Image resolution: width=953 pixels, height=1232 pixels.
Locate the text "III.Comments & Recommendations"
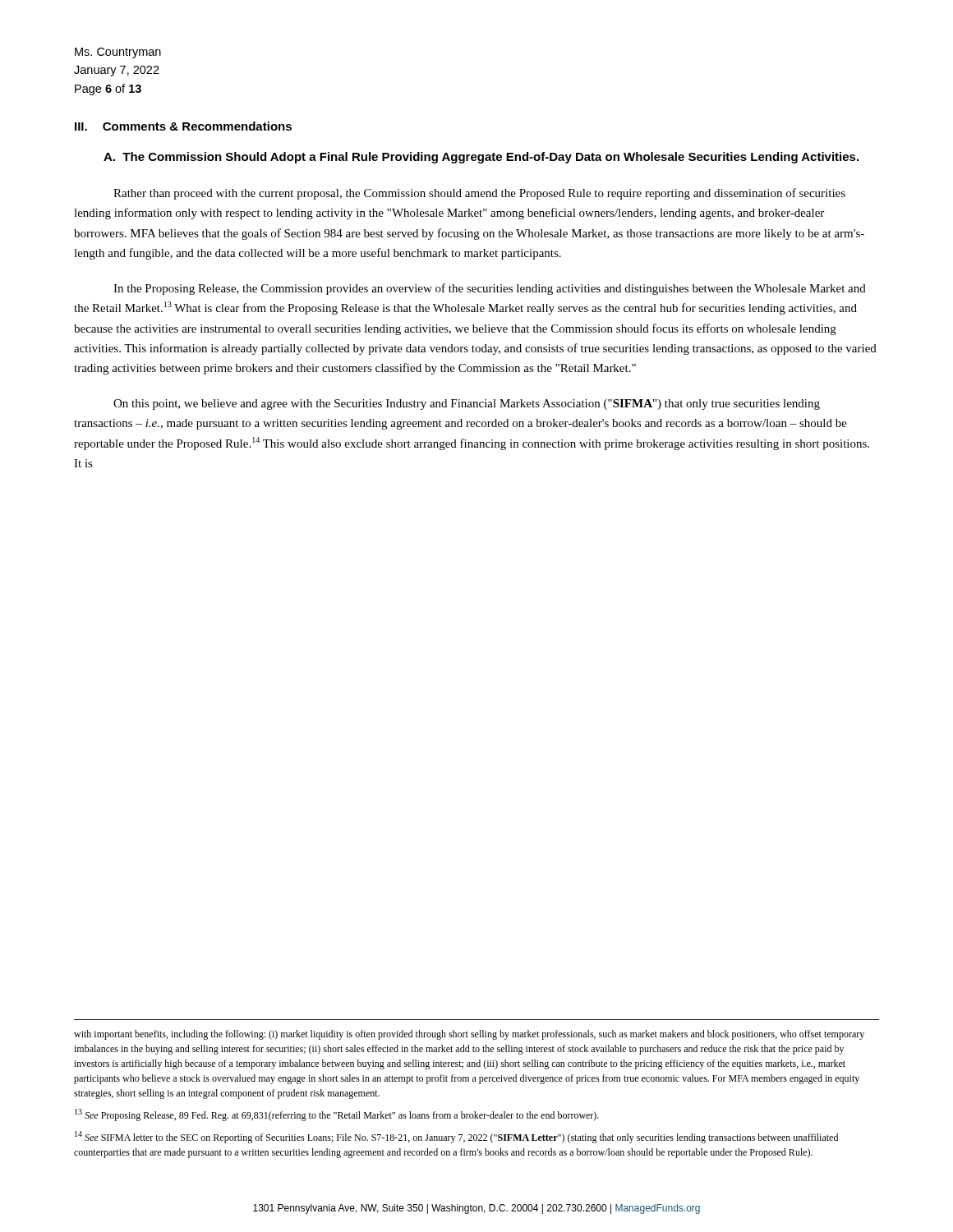click(183, 126)
